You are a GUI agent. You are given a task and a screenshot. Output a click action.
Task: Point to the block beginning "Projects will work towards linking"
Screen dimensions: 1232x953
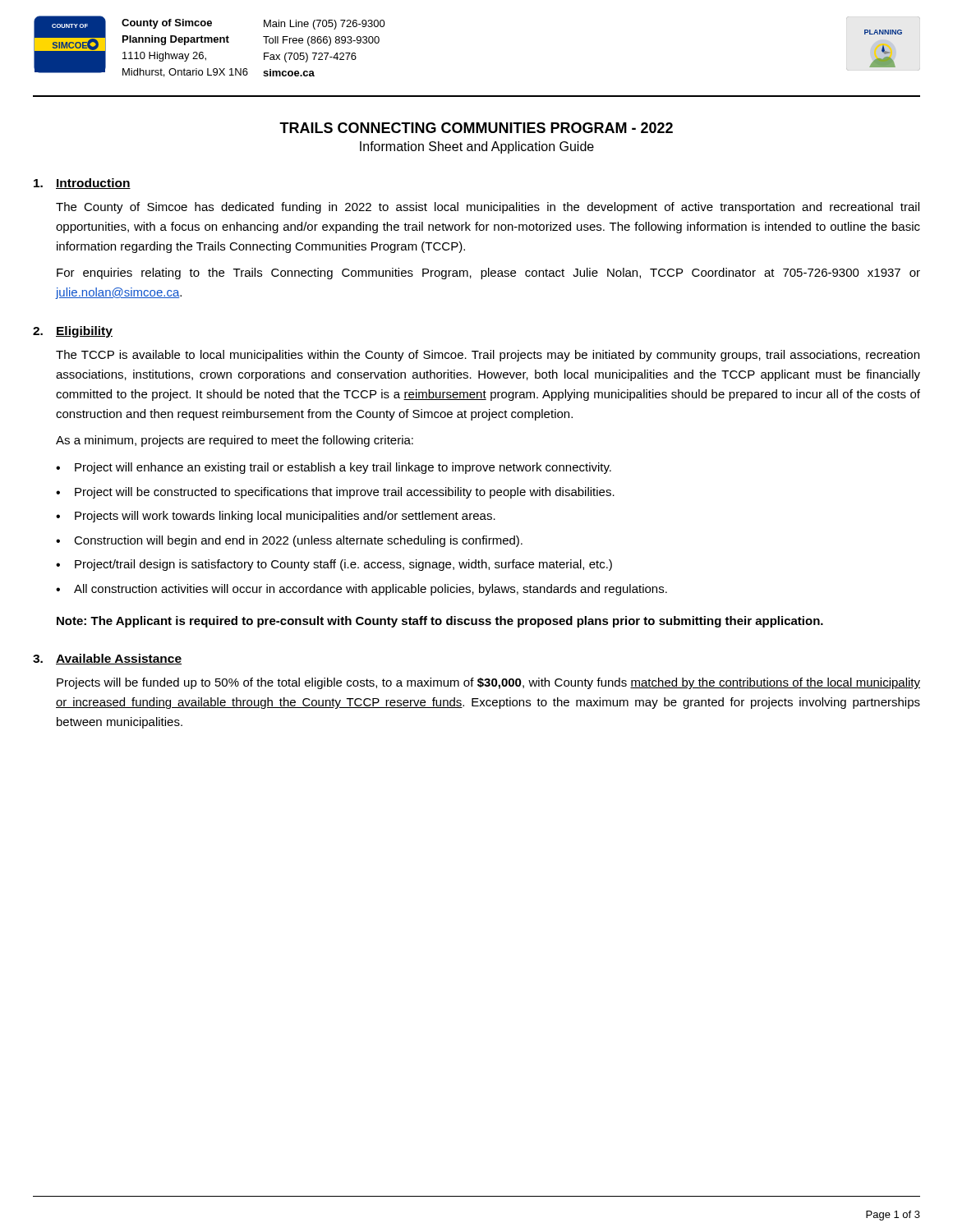pyautogui.click(x=285, y=515)
